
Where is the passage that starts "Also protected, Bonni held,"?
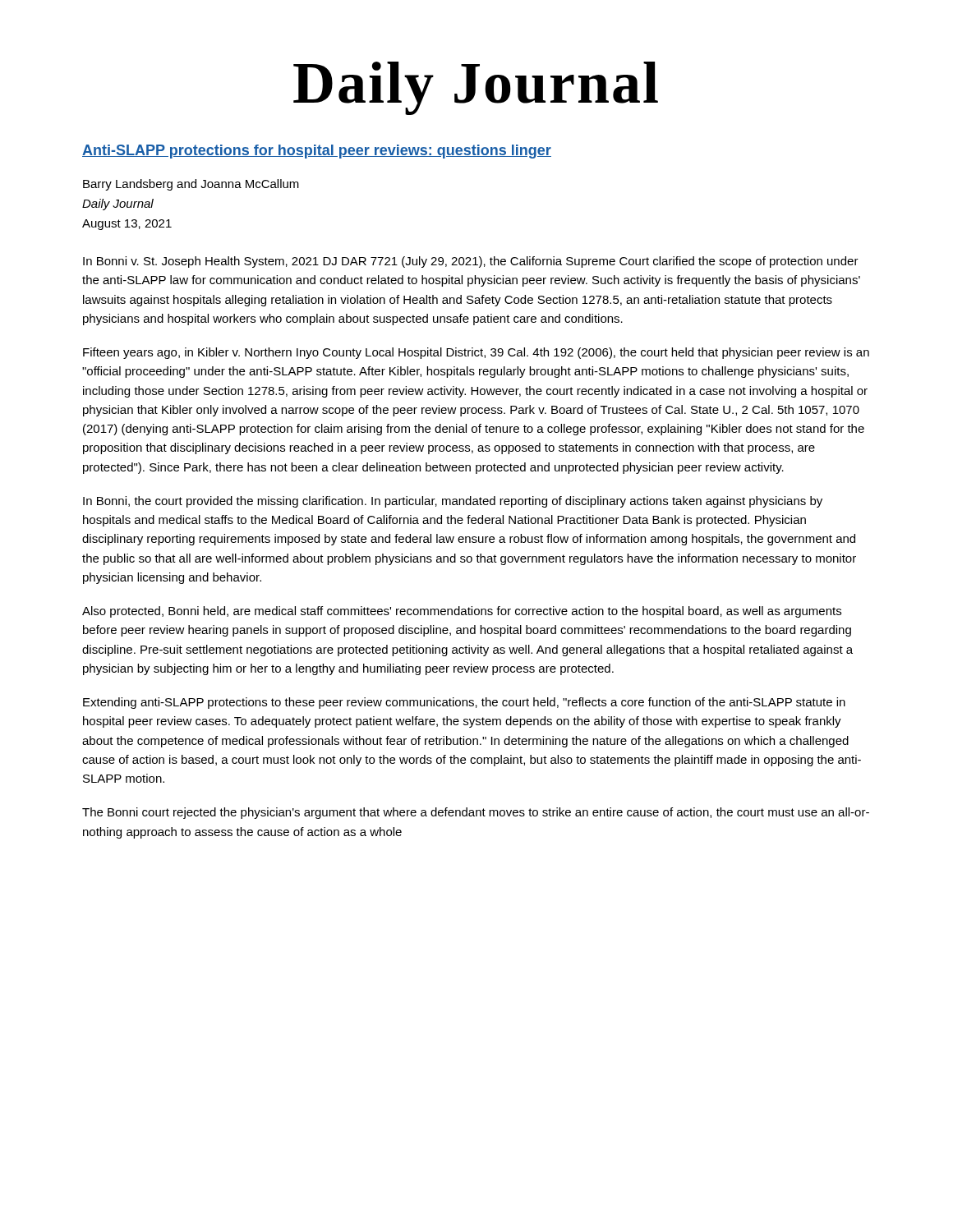coord(467,639)
